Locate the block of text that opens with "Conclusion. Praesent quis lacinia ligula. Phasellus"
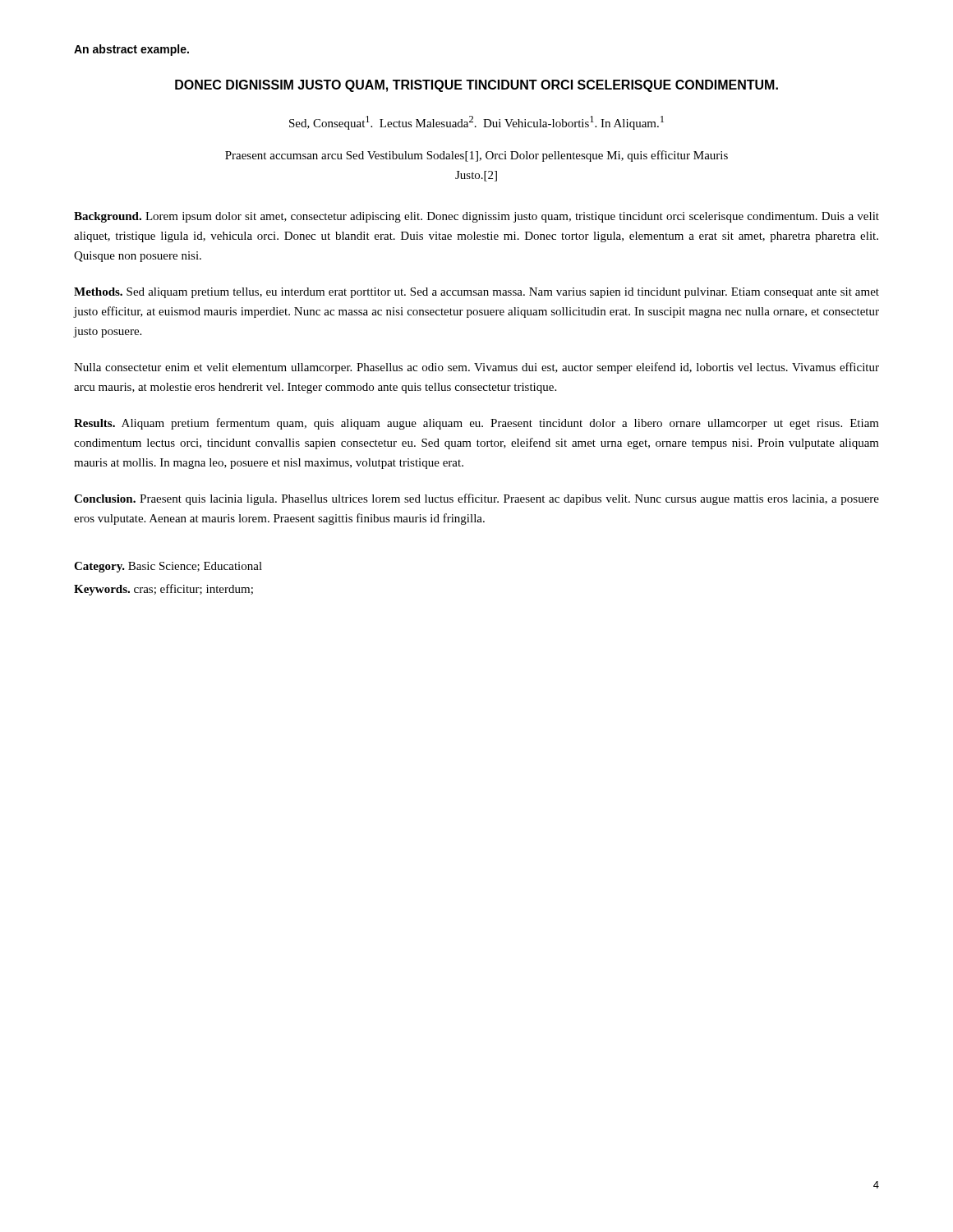The width and height of the screenshot is (953, 1232). (x=476, y=508)
